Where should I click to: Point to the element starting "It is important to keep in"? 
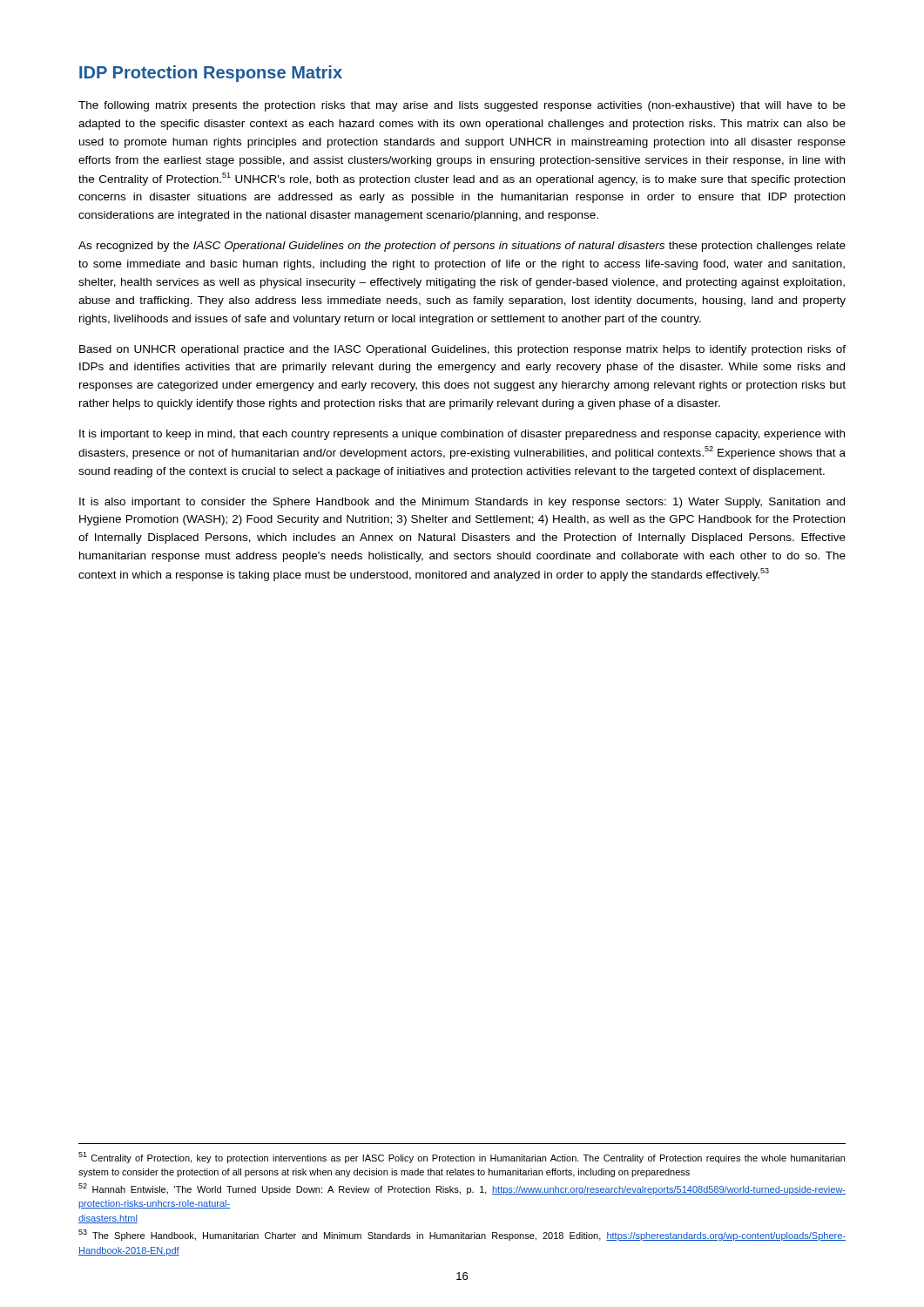[462, 452]
